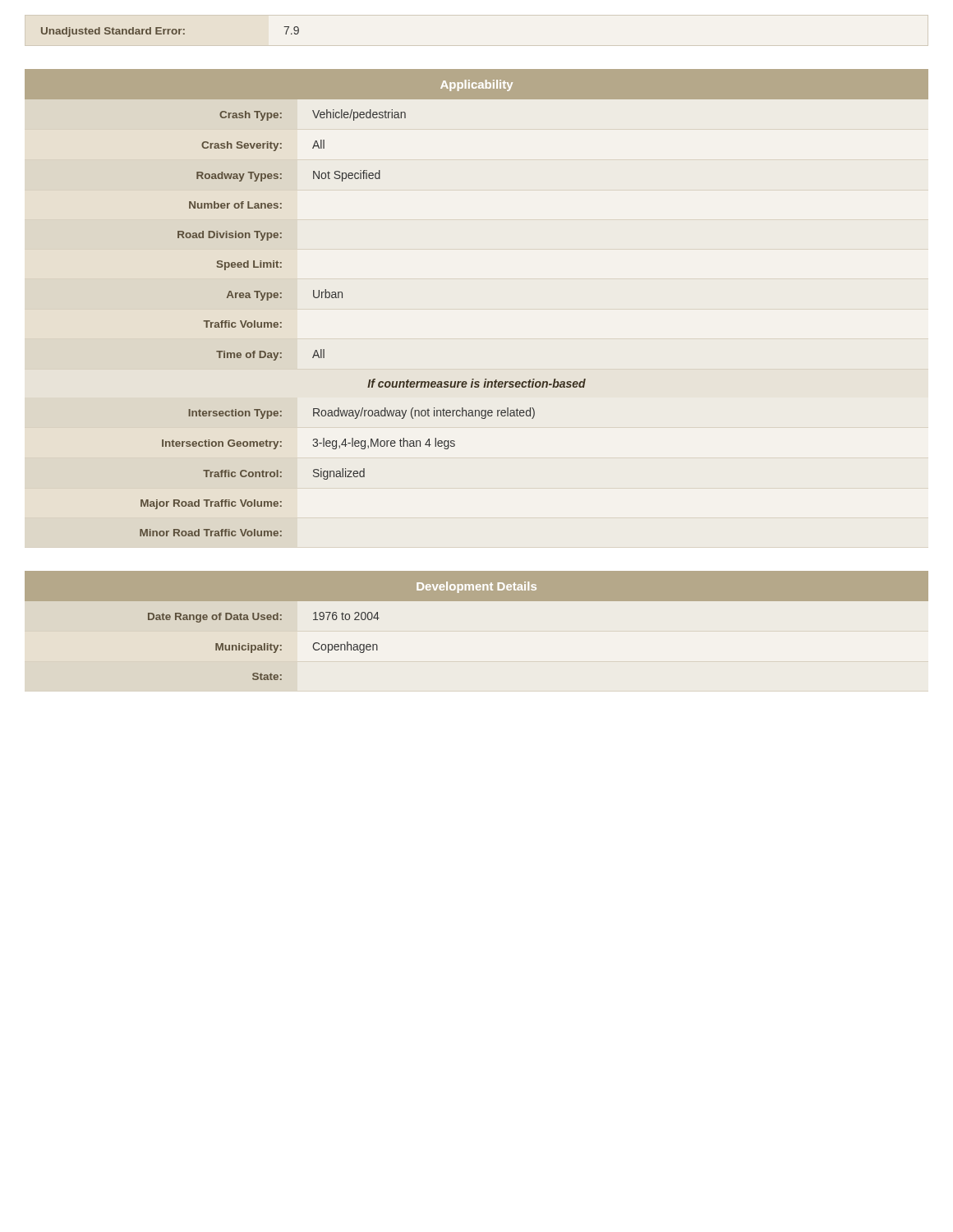Click on the table containing "Development Details"
The height and width of the screenshot is (1232, 953).
[x=476, y=631]
